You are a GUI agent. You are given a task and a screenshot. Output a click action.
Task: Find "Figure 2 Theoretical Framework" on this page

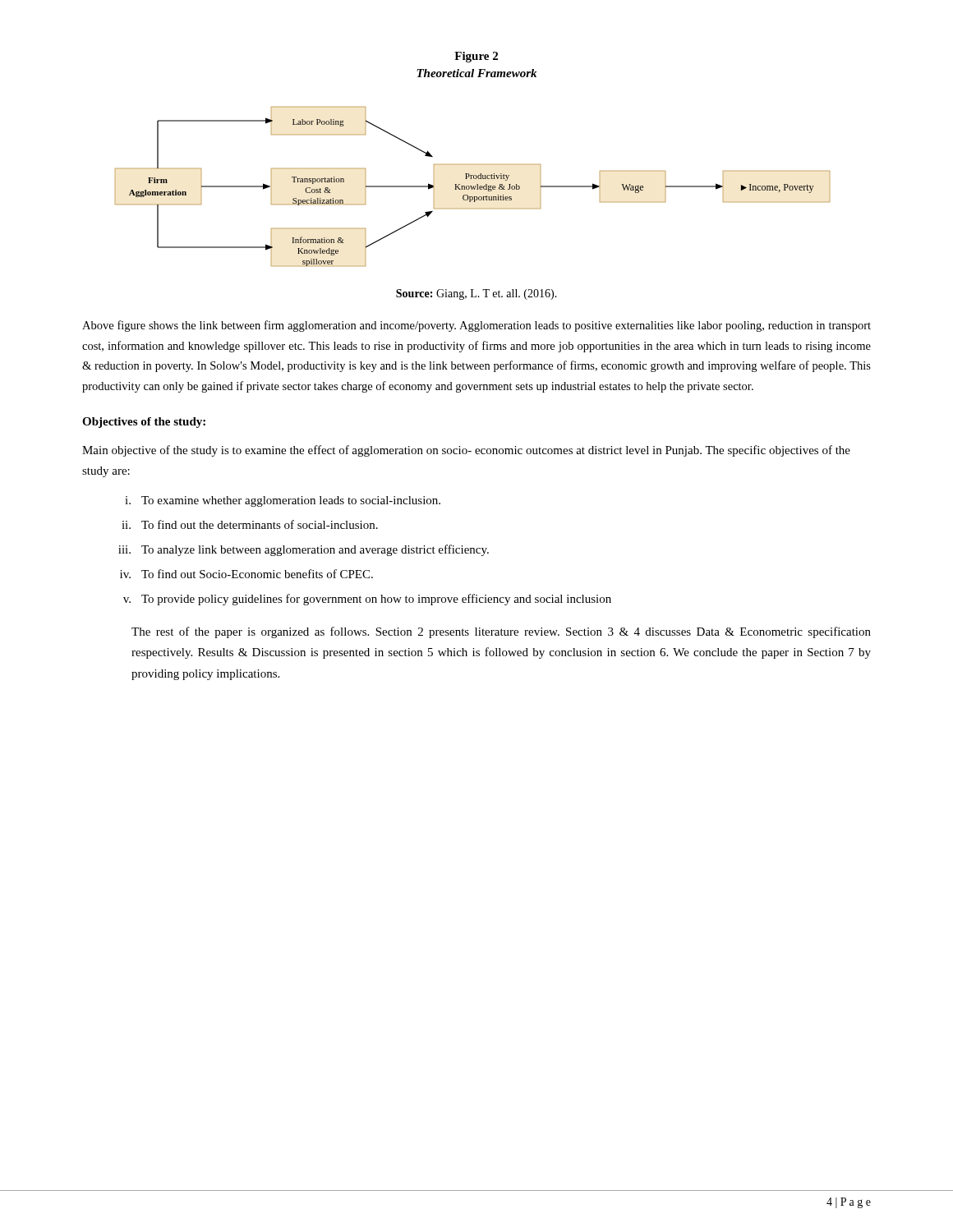pos(476,65)
